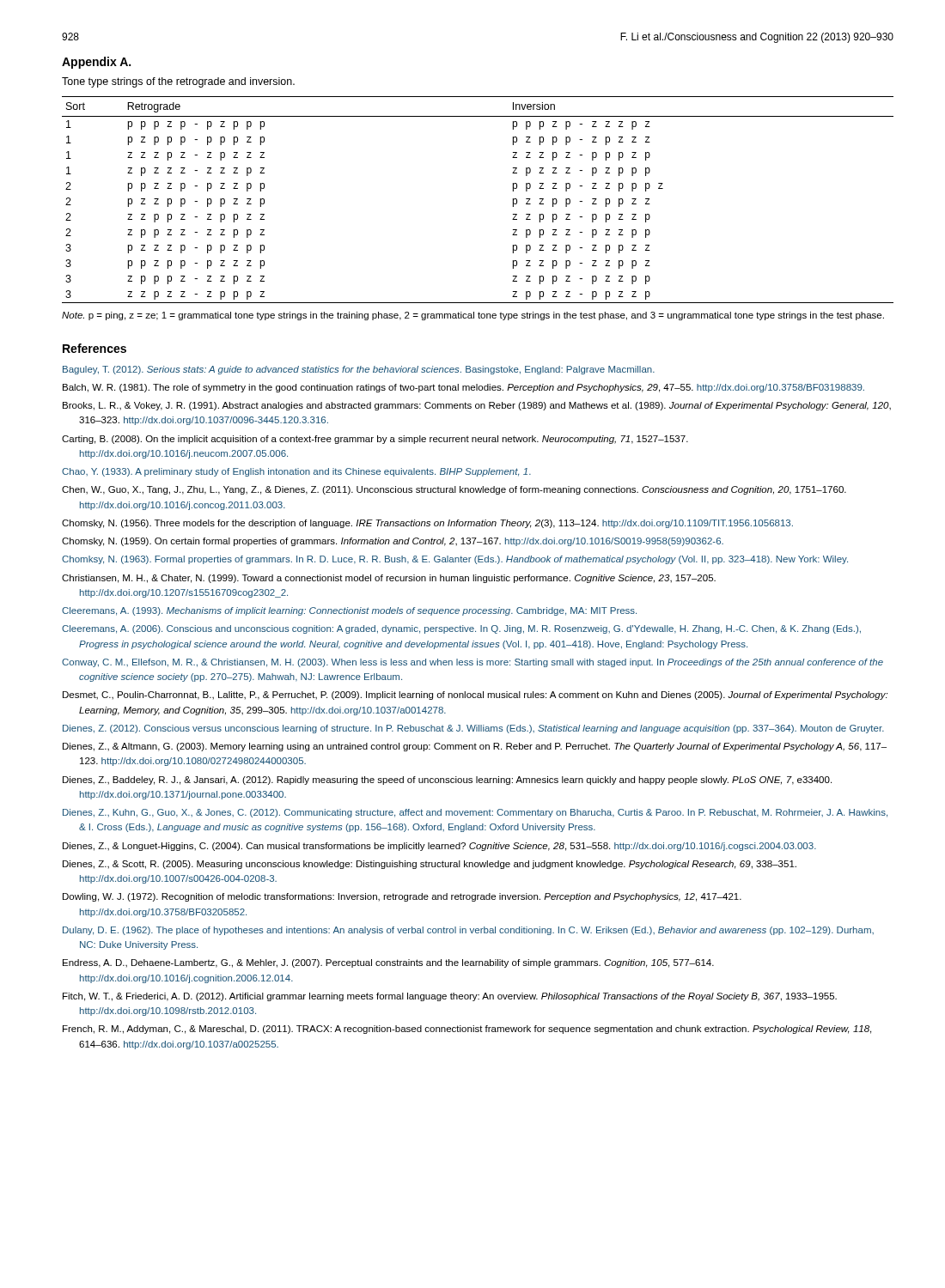Point to the block beginning "Dienes, Z. (2012). Conscious versus"
Image resolution: width=945 pixels, height=1288 pixels.
473,728
